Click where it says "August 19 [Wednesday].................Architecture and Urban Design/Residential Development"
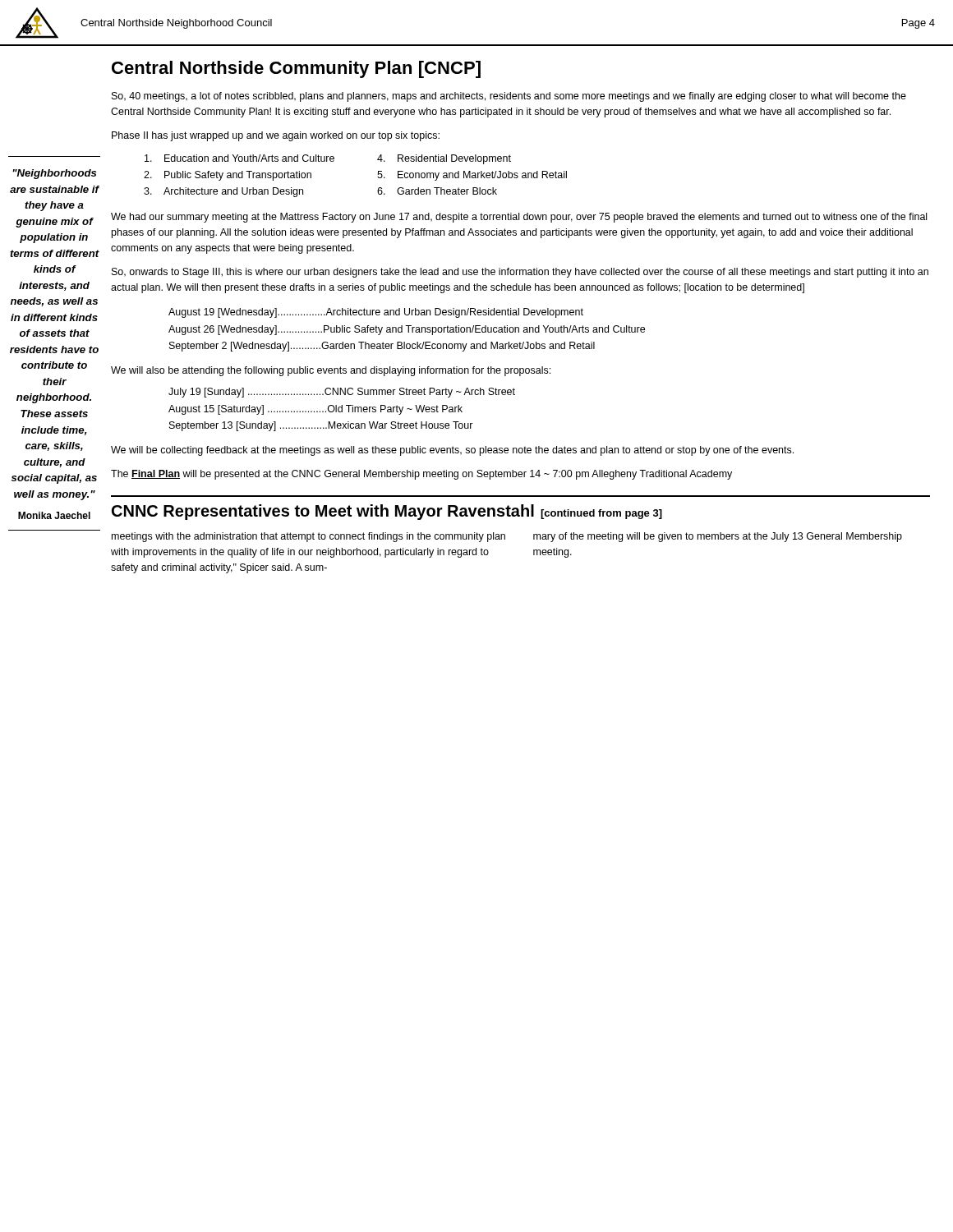The height and width of the screenshot is (1232, 953). [376, 312]
